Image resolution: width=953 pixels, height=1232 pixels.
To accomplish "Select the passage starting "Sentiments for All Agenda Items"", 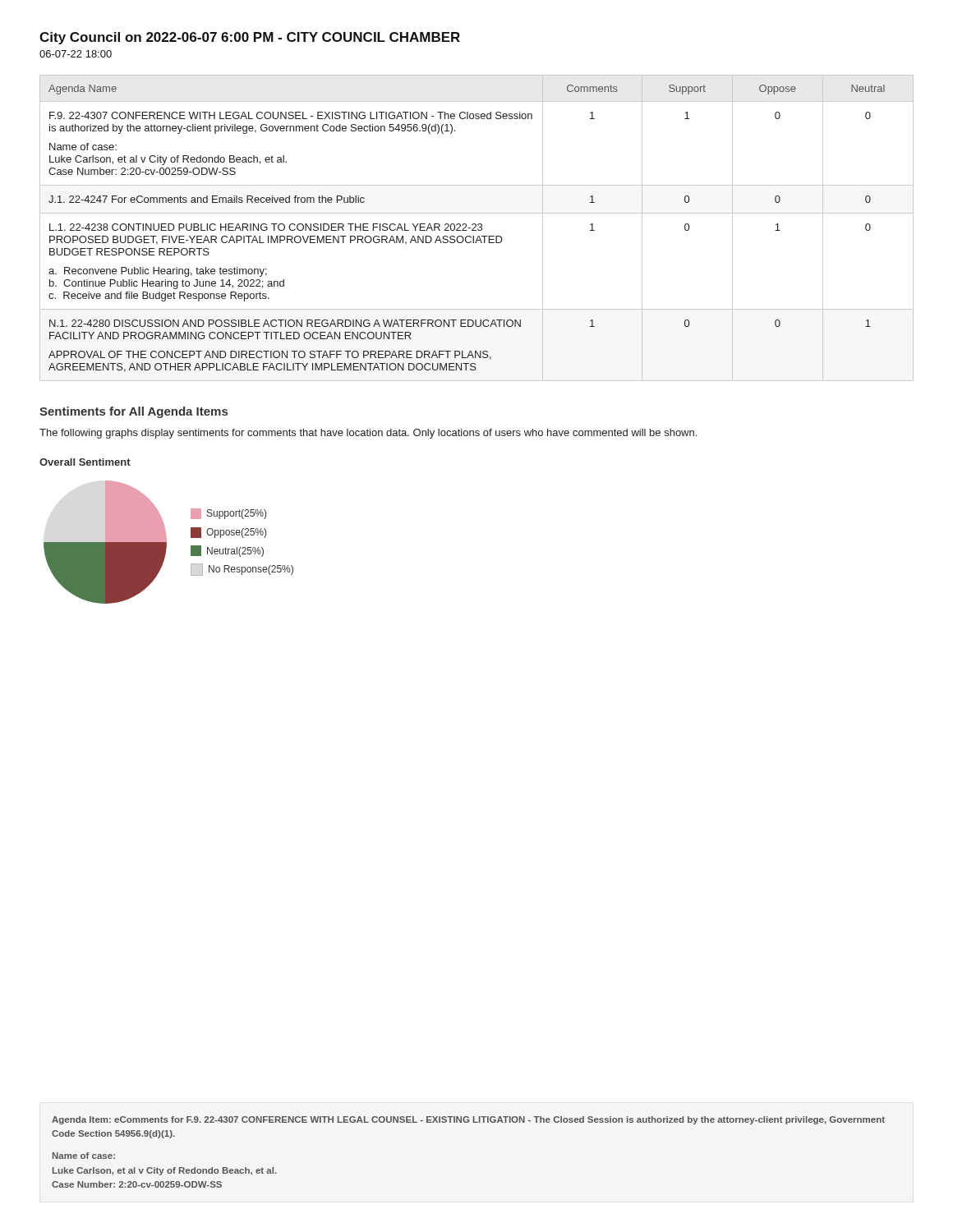I will (x=134, y=411).
